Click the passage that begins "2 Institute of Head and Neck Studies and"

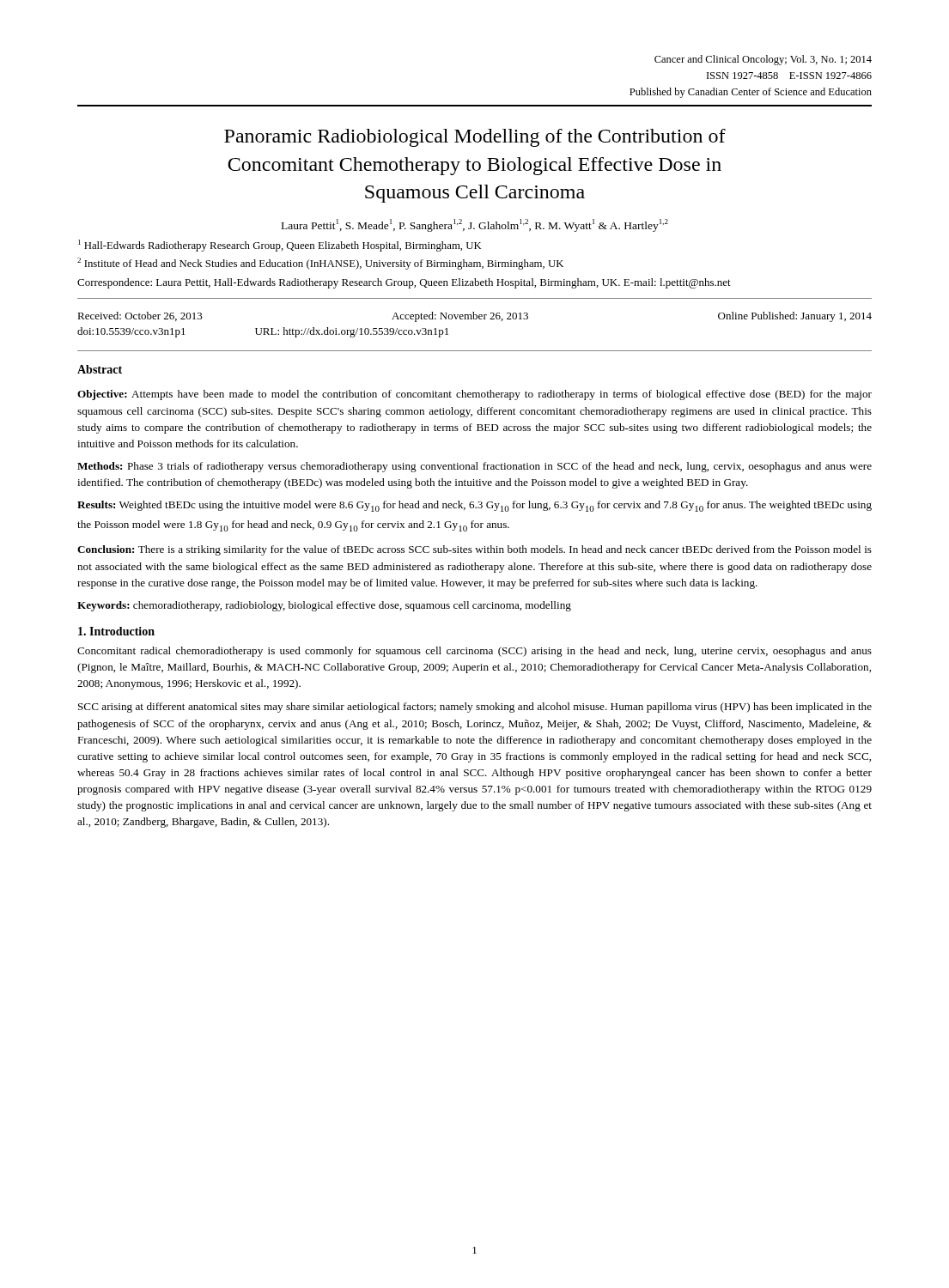pos(320,263)
